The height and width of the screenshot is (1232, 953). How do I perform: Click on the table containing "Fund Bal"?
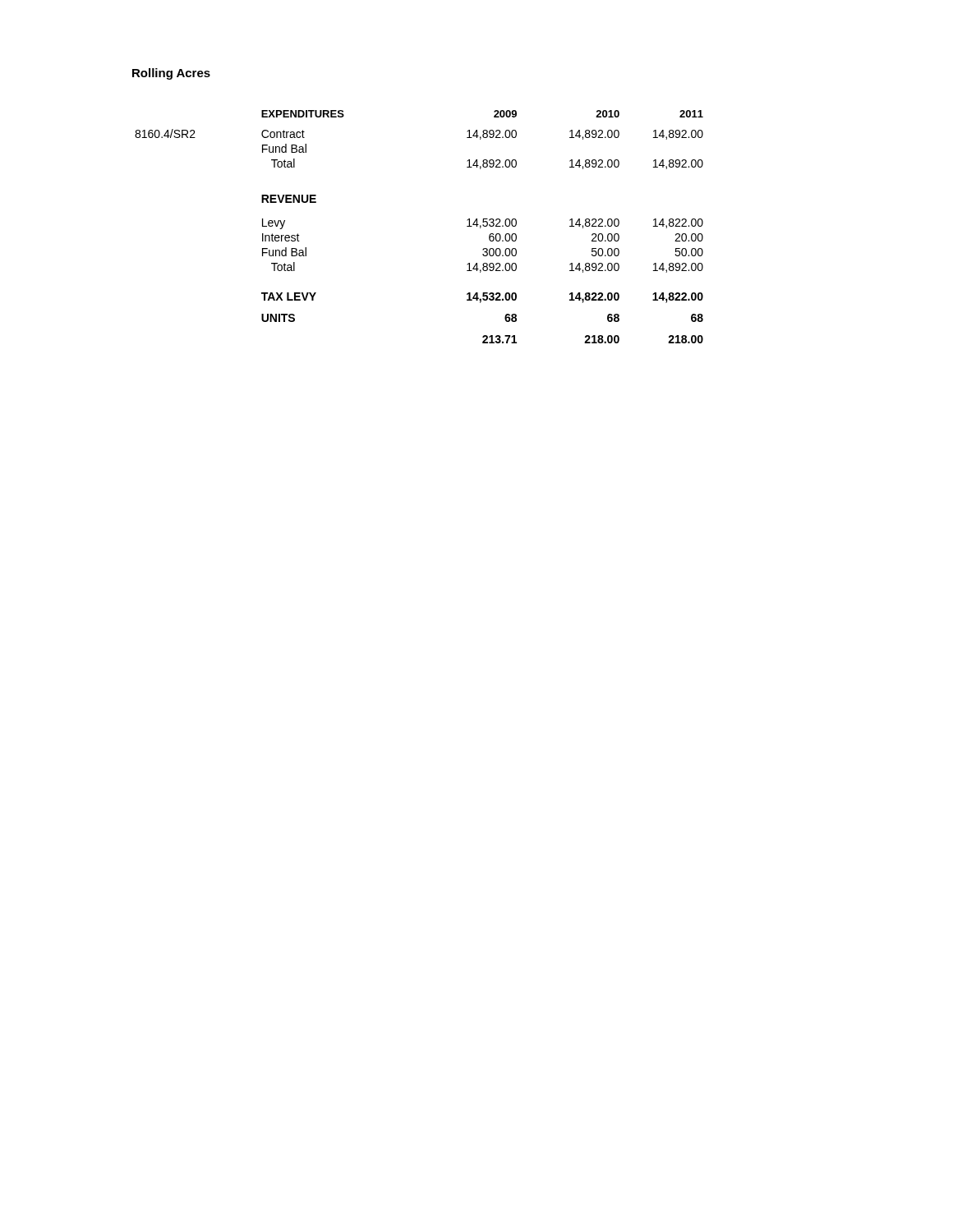(x=419, y=225)
